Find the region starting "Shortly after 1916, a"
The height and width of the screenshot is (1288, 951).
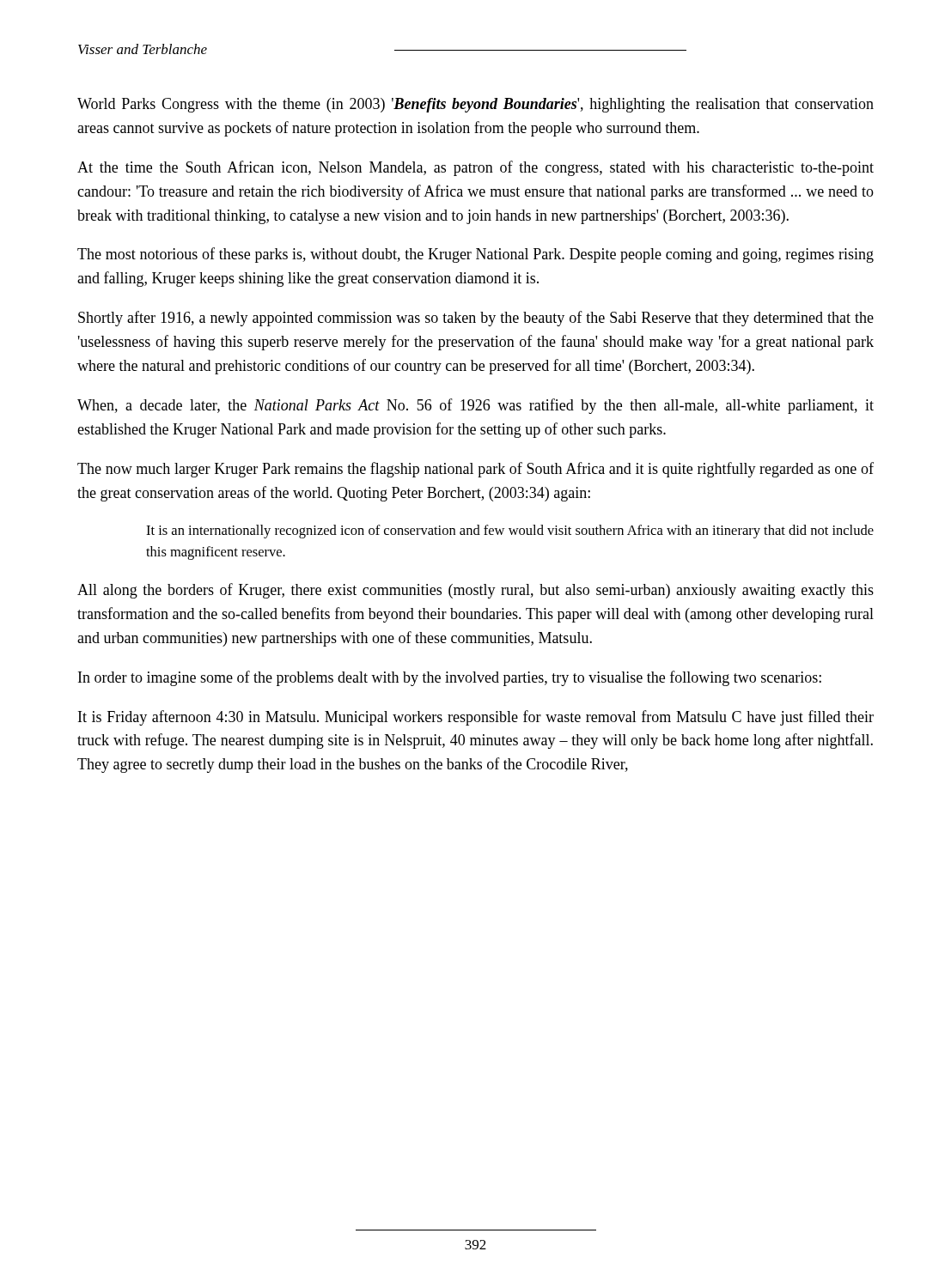point(476,342)
